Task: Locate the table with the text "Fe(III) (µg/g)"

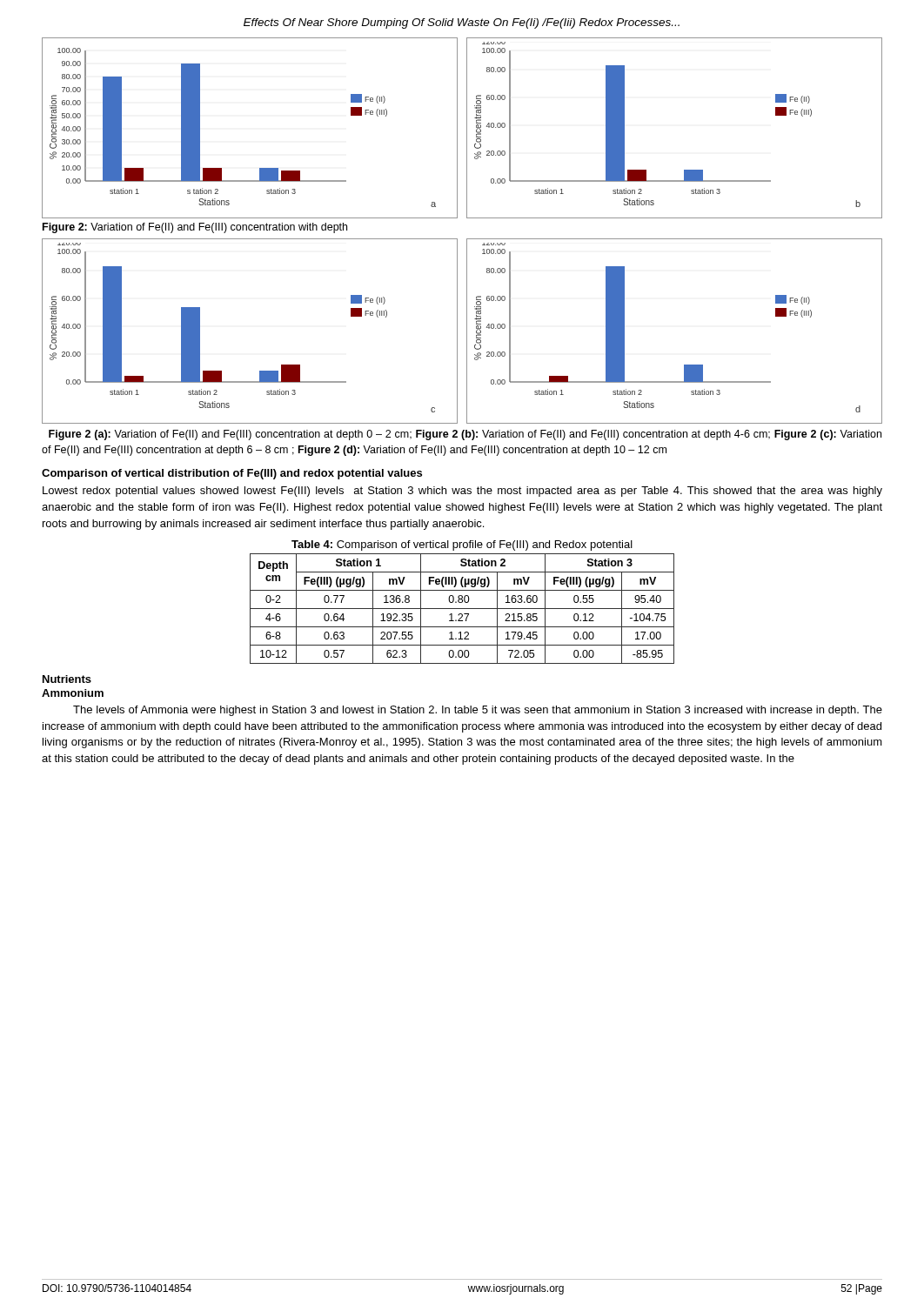Action: (462, 608)
